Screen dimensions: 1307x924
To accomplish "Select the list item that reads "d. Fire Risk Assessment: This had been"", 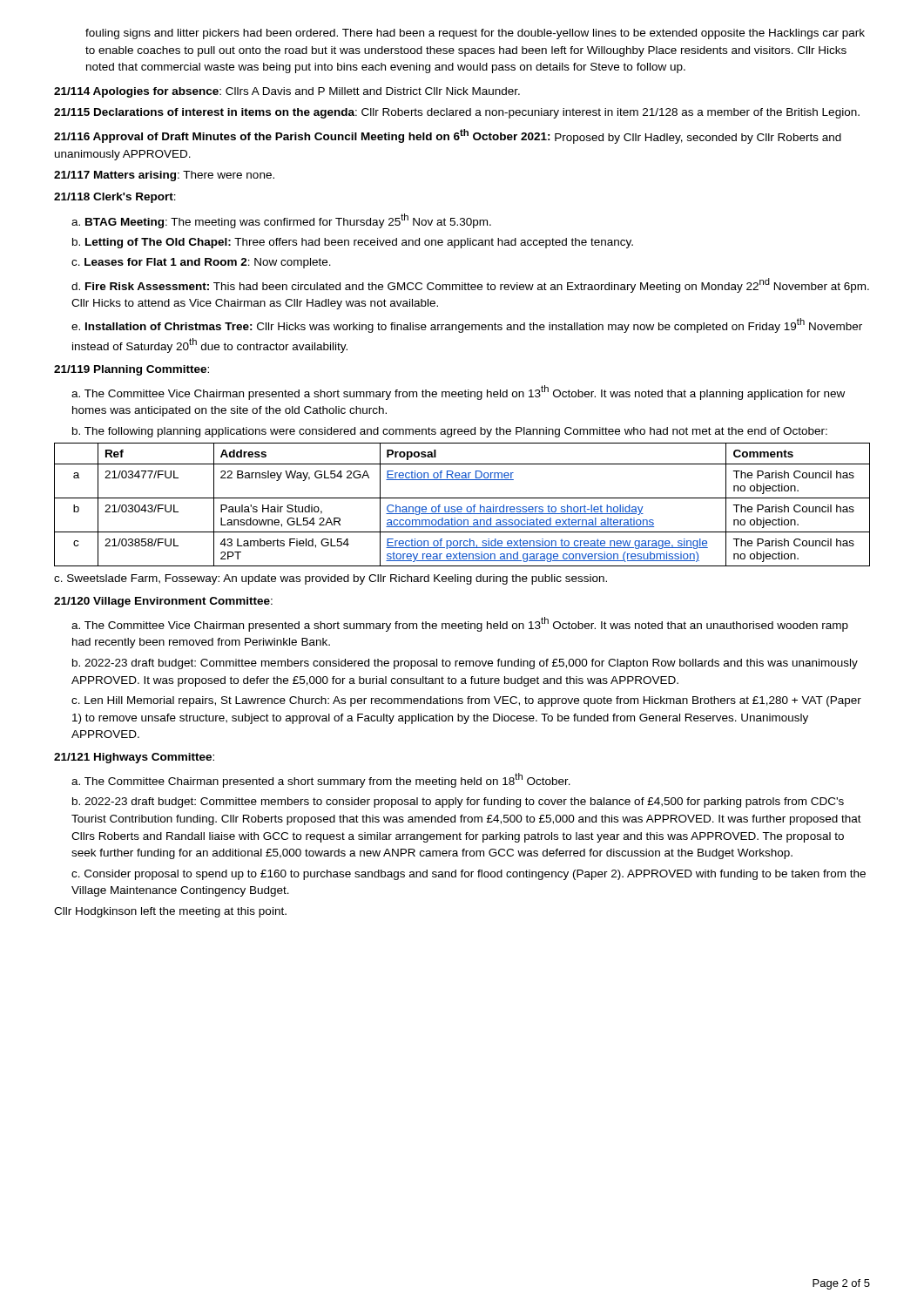I will pos(471,293).
